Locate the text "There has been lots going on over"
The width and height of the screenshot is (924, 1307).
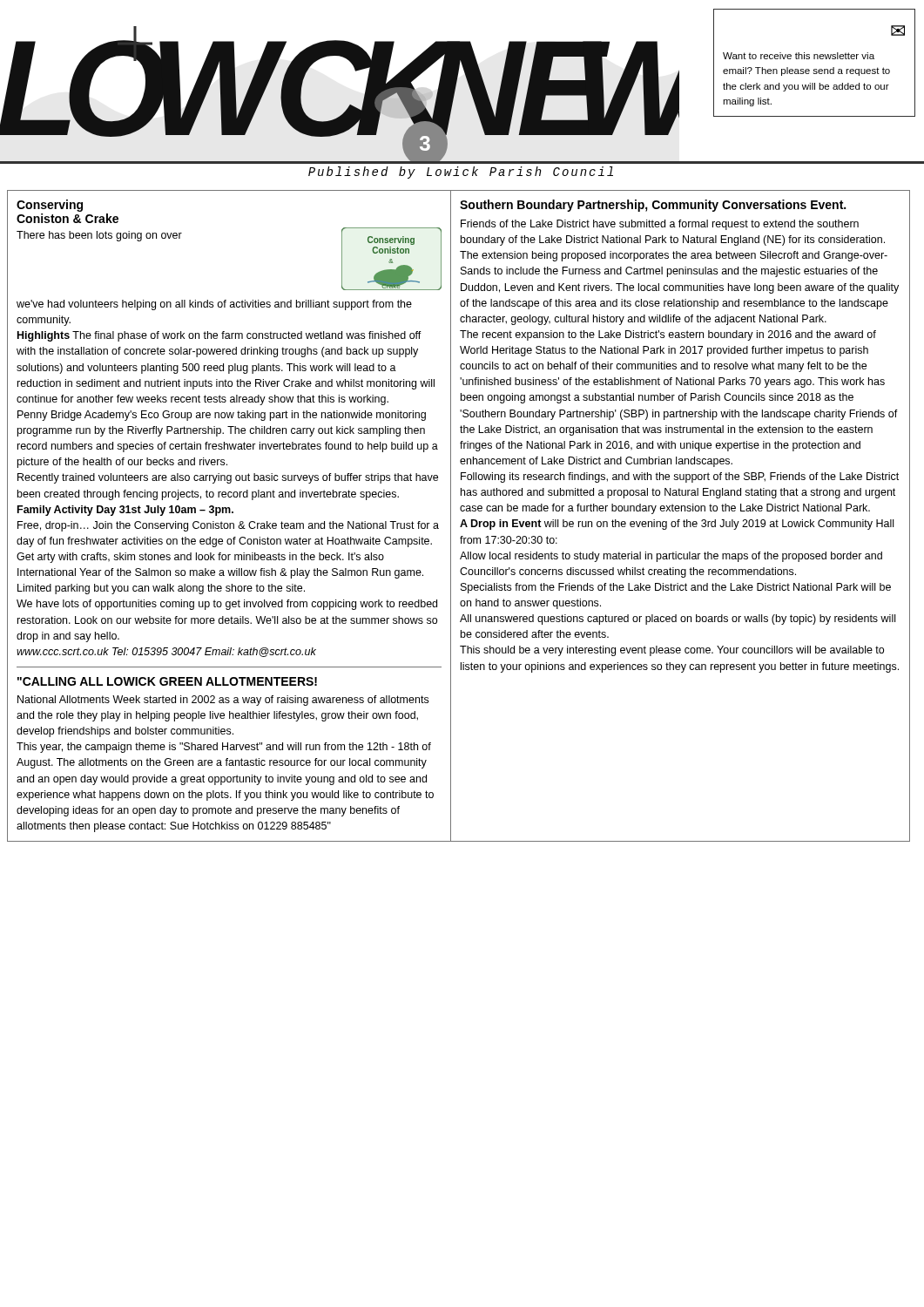(99, 235)
